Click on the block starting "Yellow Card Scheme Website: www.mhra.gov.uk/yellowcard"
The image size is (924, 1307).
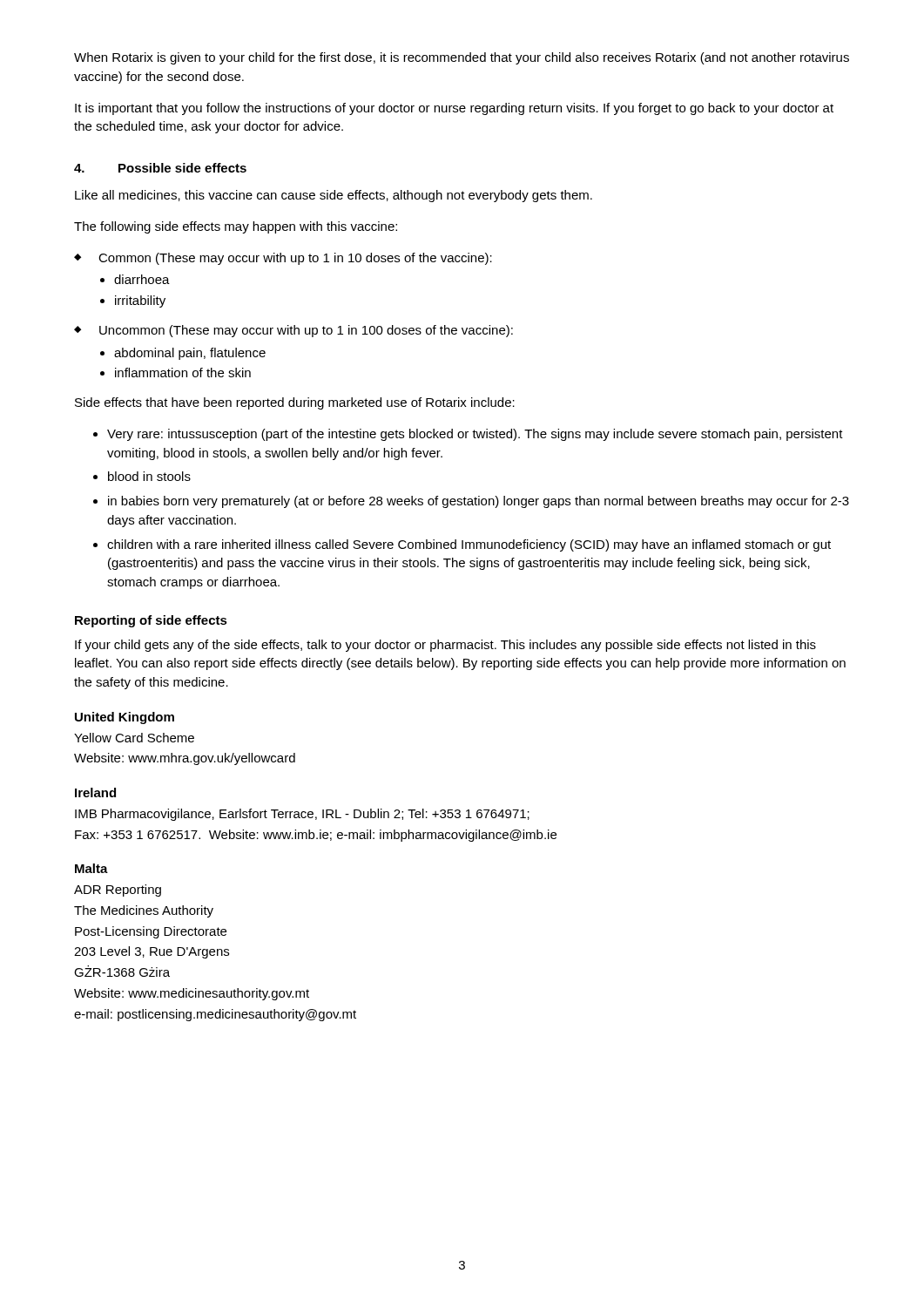(134, 738)
